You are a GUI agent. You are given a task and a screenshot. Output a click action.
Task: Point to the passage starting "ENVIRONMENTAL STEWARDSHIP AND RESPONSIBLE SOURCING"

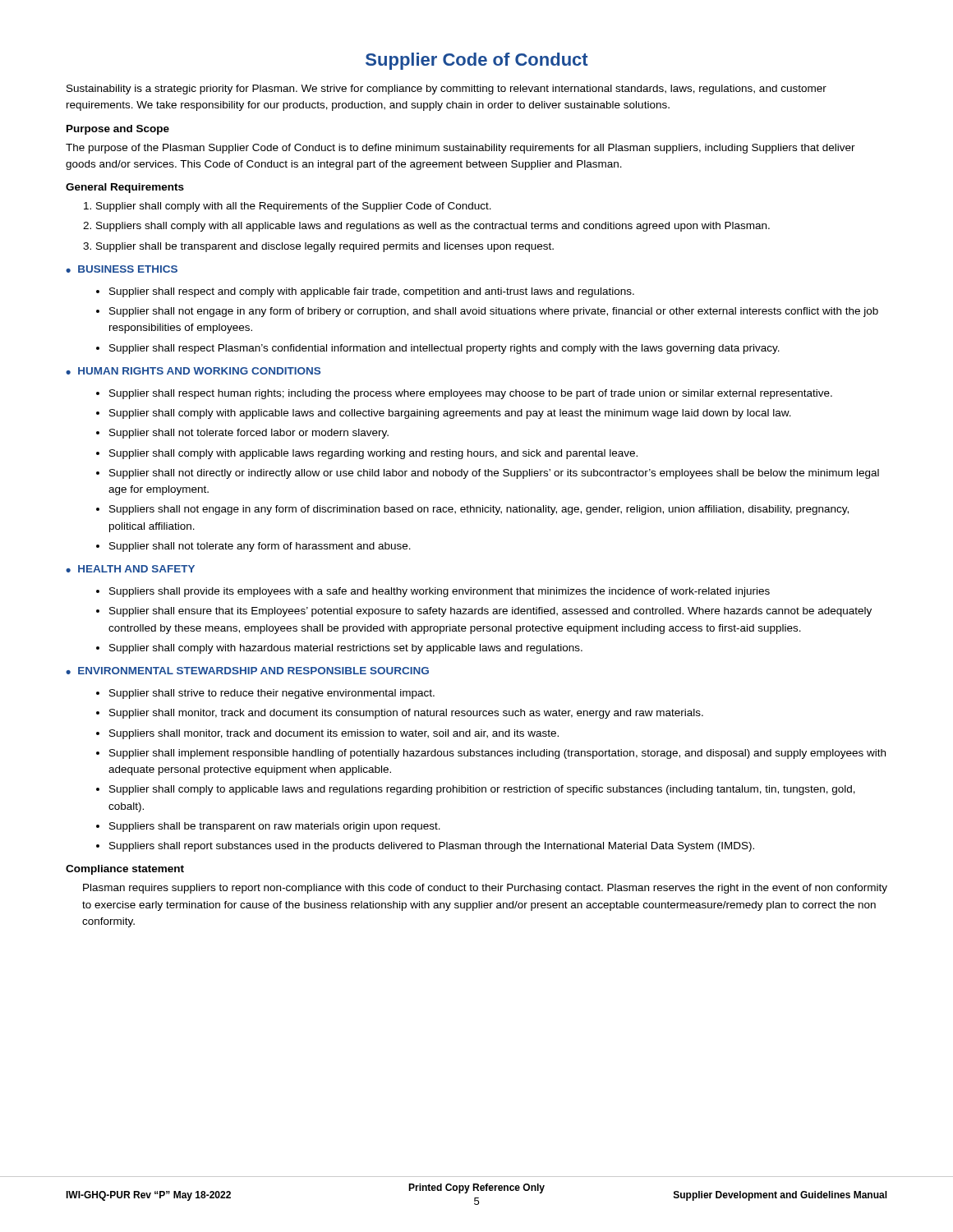(253, 671)
